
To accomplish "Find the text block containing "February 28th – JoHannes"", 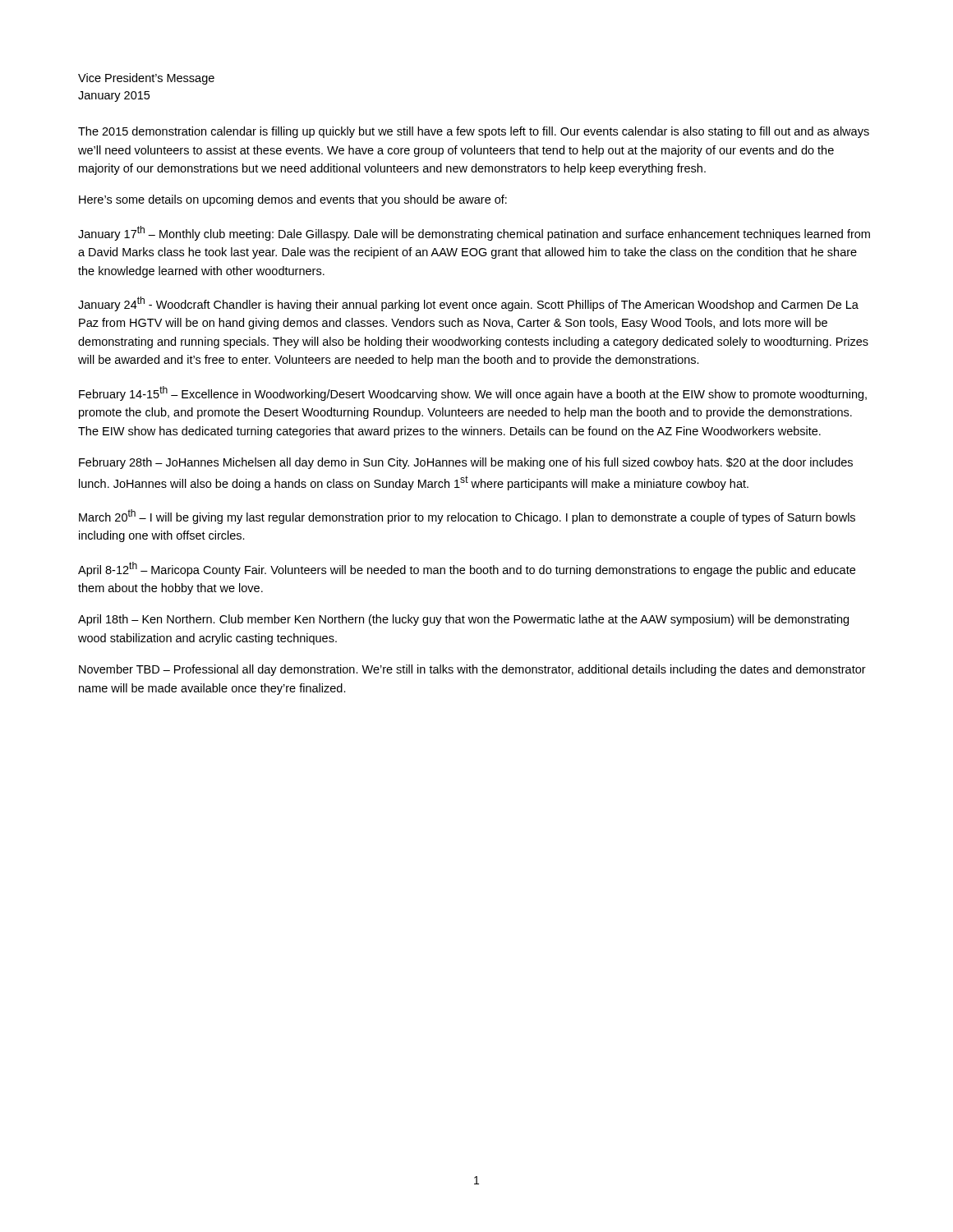I will coord(466,473).
